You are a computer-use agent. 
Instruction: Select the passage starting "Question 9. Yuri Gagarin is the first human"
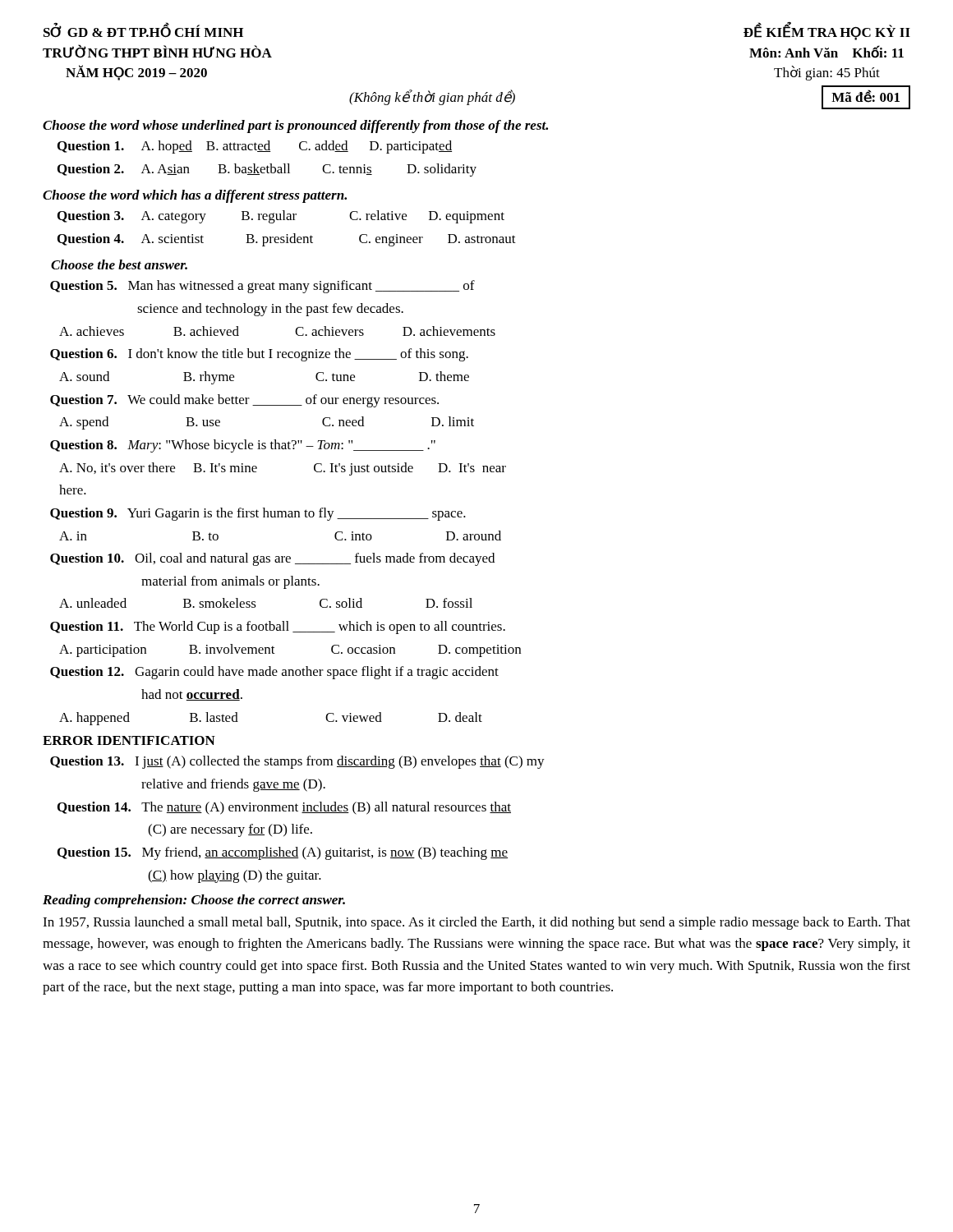(476, 525)
